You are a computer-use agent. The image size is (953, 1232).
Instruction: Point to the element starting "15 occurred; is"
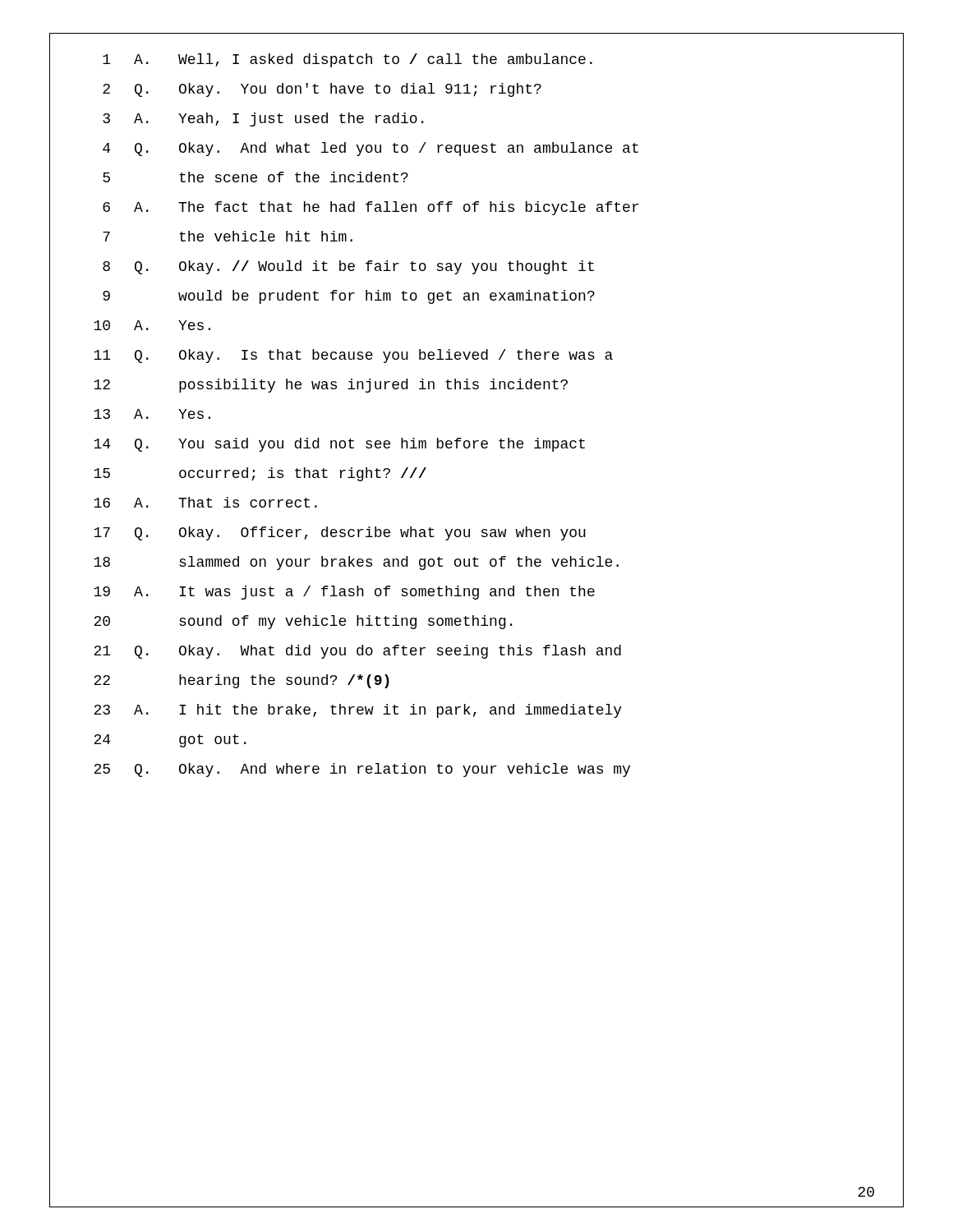click(97, 474)
